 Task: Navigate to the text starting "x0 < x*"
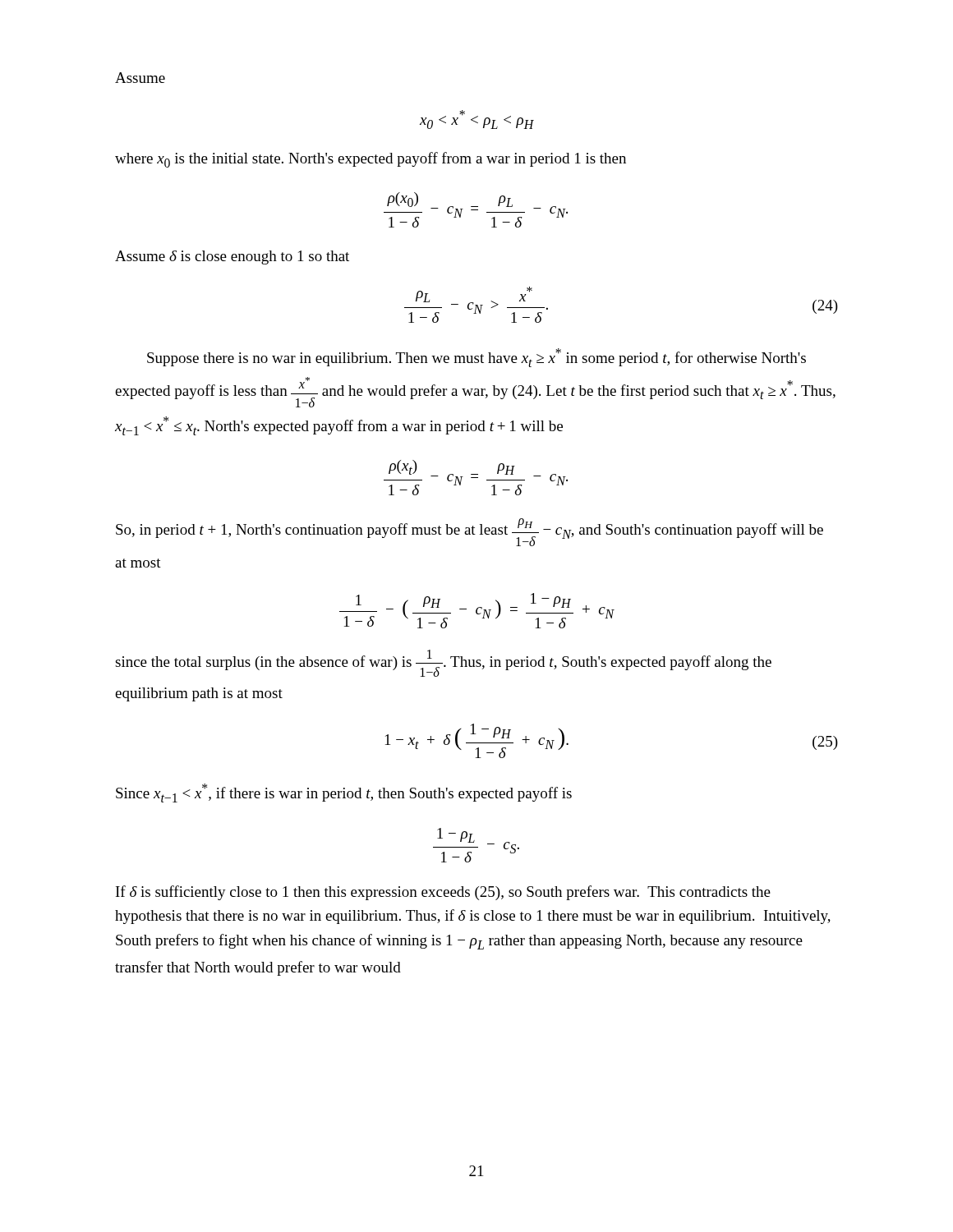(476, 119)
